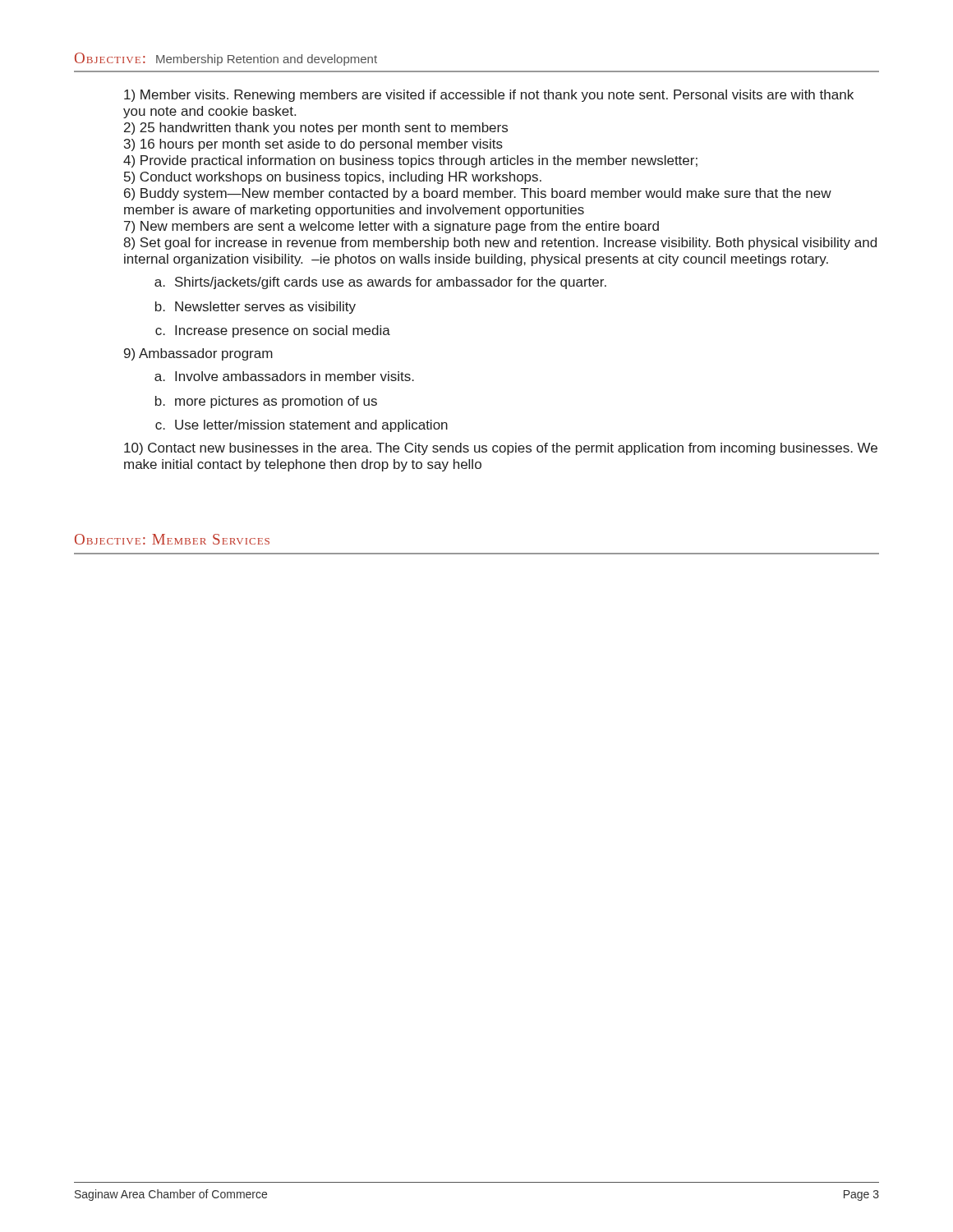Locate the block of text that opens with "5) Conduct workshops on business topics,"
The width and height of the screenshot is (953, 1232).
[501, 177]
